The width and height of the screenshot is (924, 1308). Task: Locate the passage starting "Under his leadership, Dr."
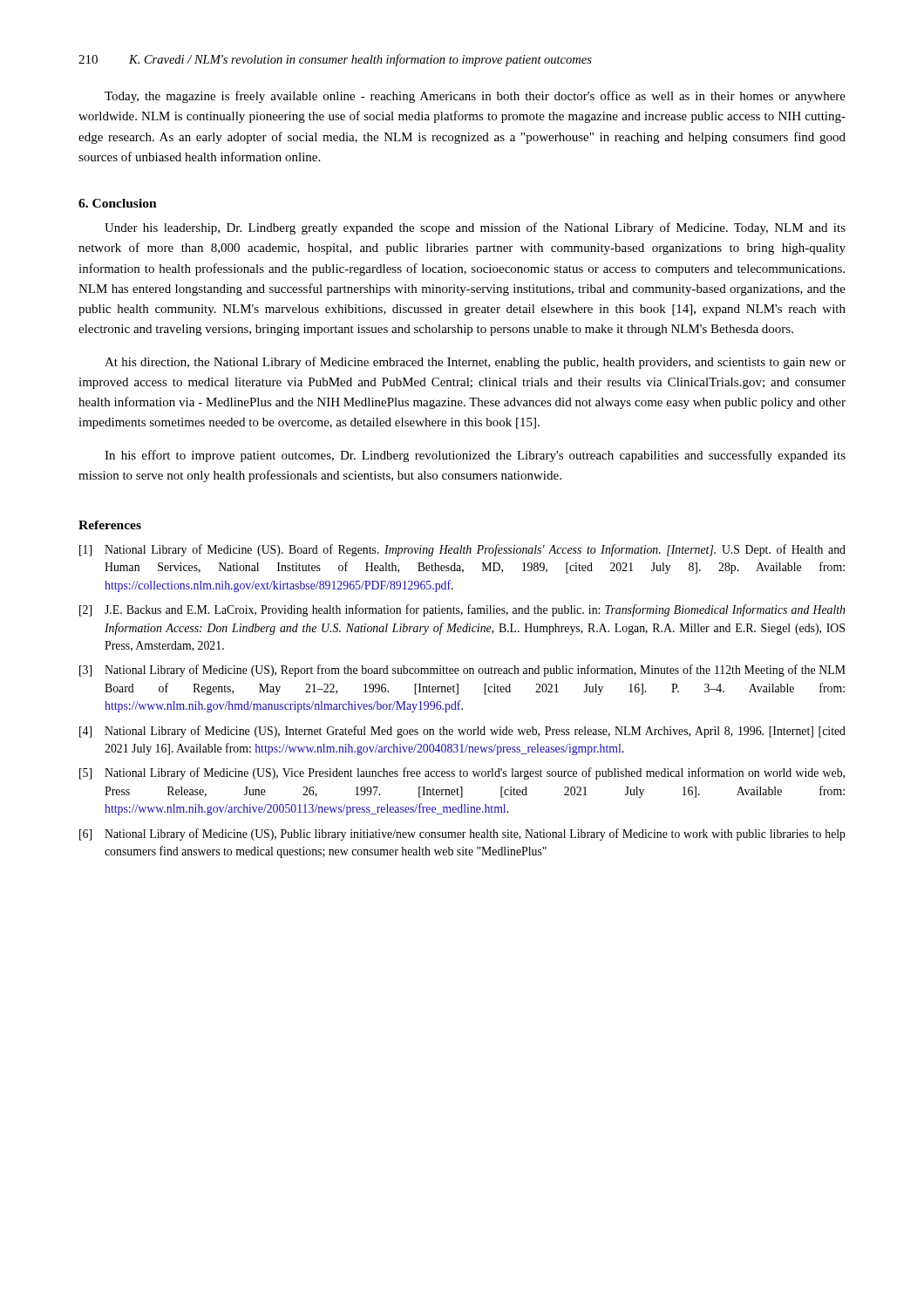[x=462, y=278]
